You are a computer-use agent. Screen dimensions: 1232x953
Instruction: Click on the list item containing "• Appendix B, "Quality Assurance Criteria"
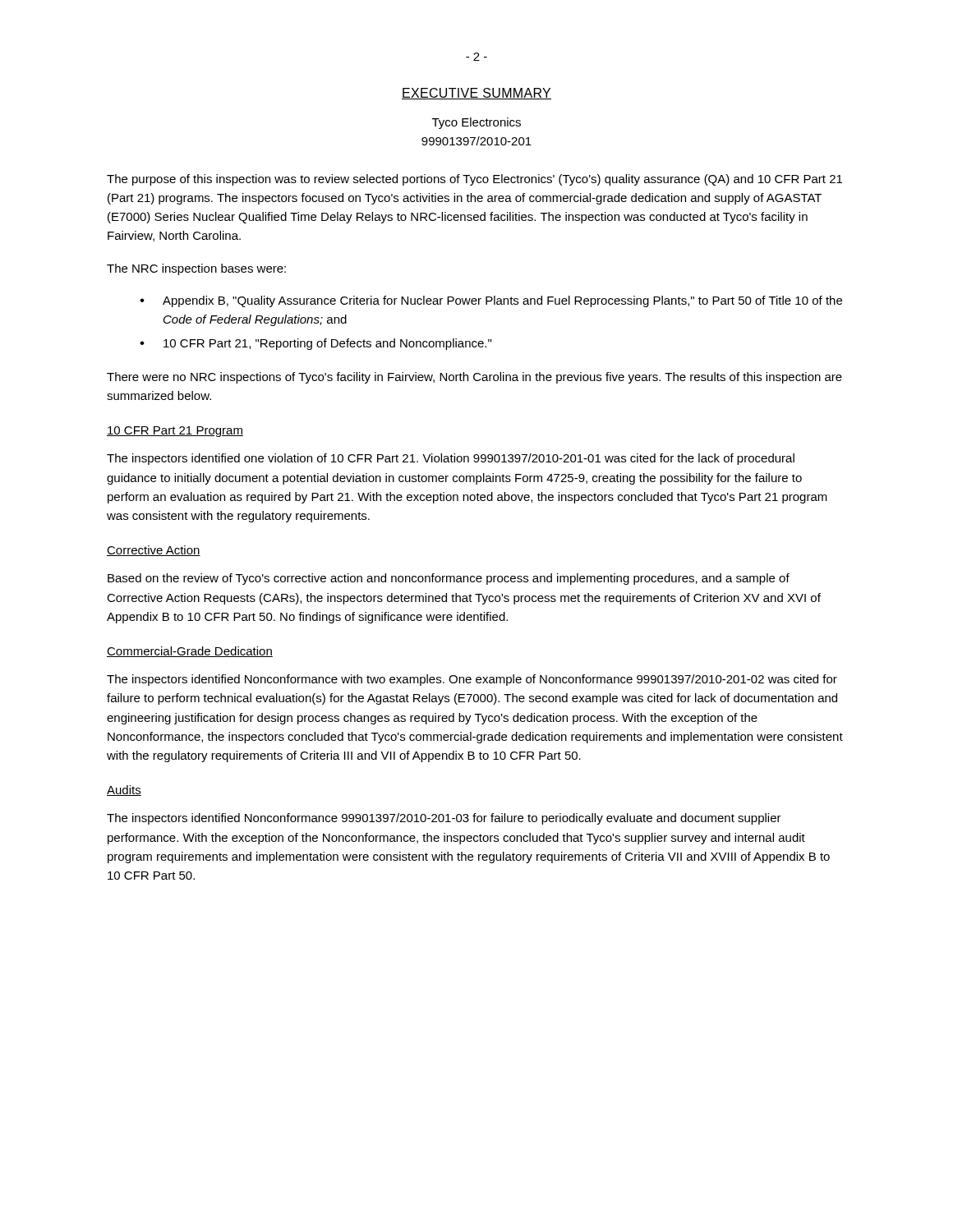[493, 310]
